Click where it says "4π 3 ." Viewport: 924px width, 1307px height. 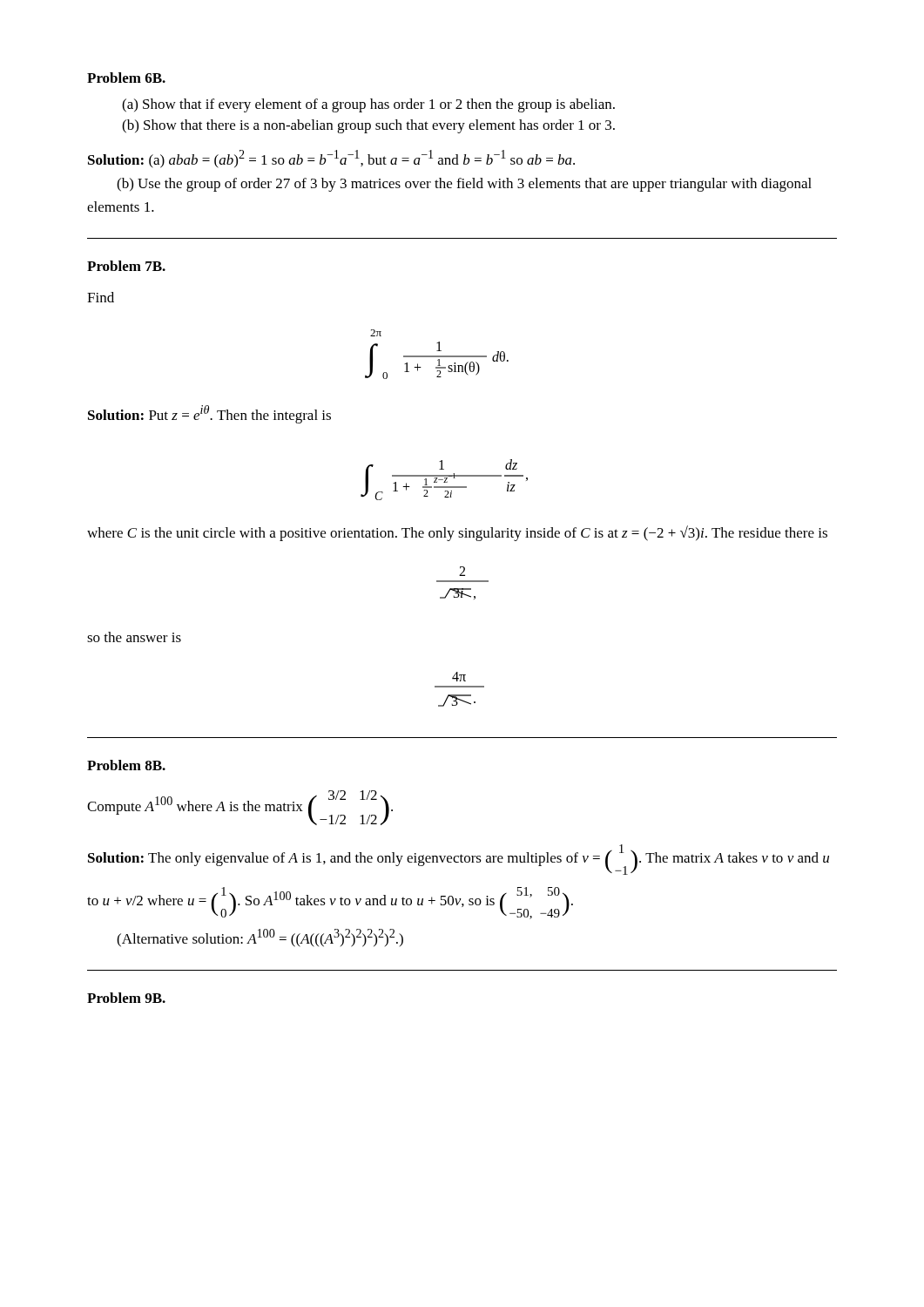(462, 689)
